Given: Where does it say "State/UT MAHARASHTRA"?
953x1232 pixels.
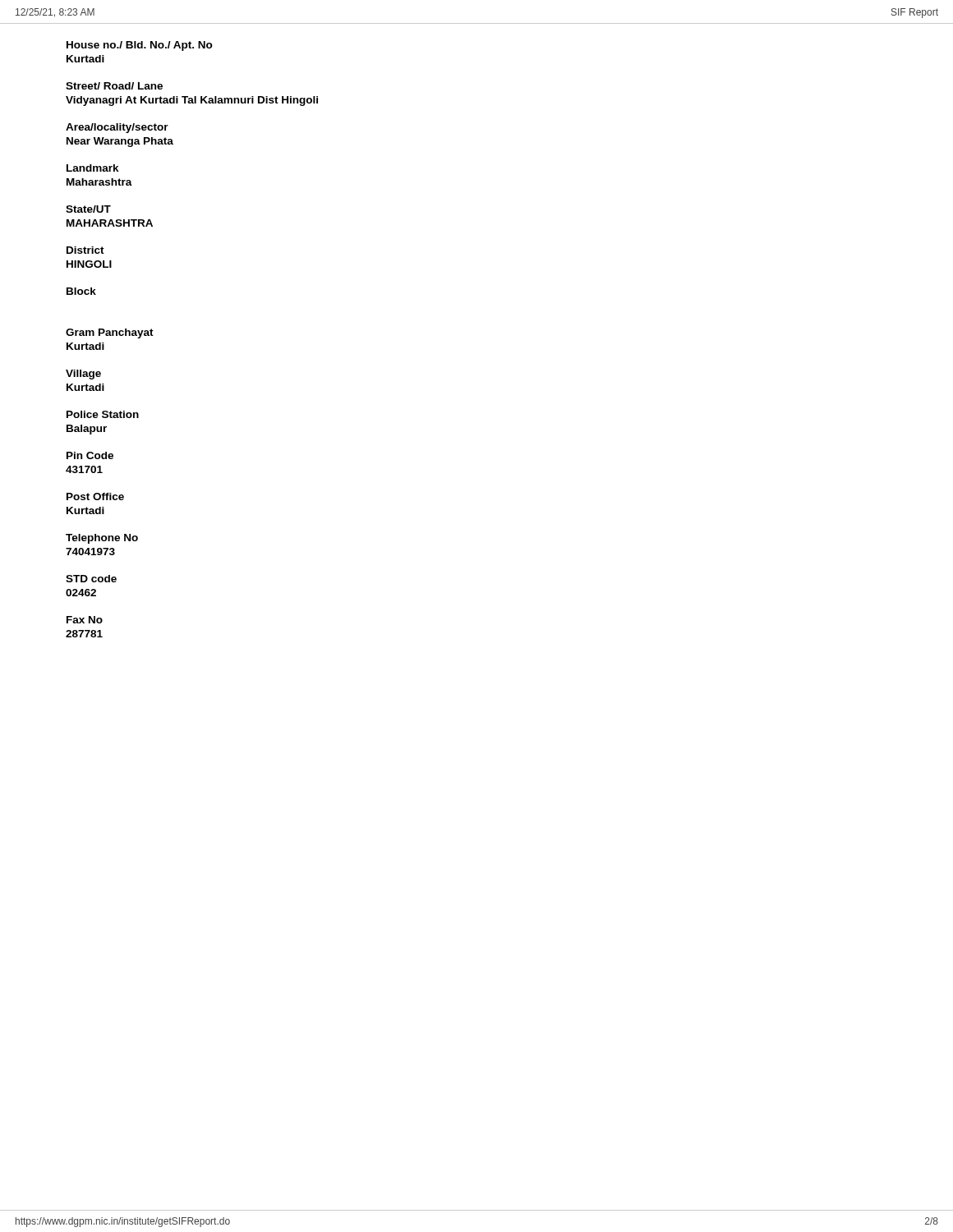Looking at the screenshot, I should 88,209.
